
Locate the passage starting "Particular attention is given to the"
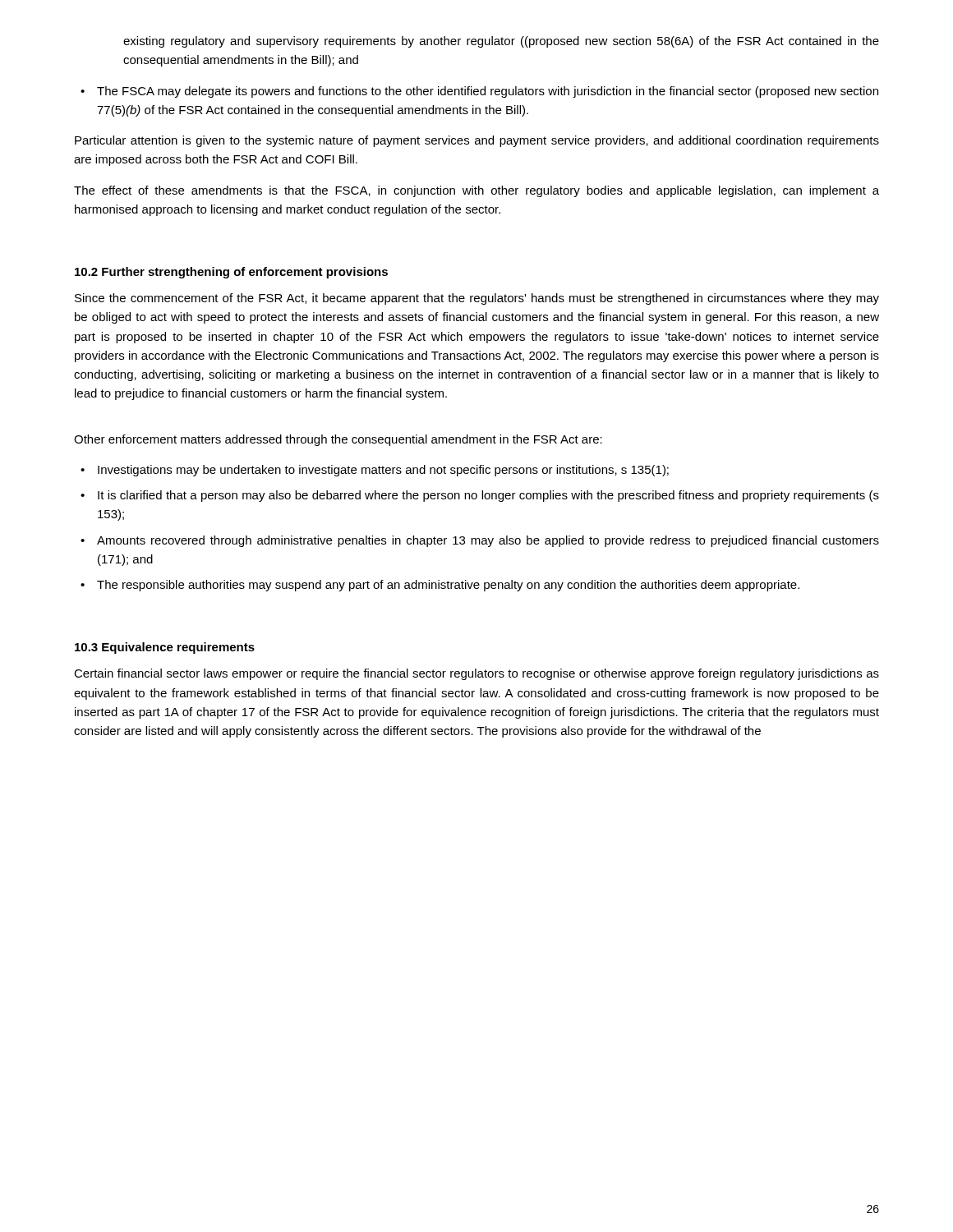[x=476, y=150]
